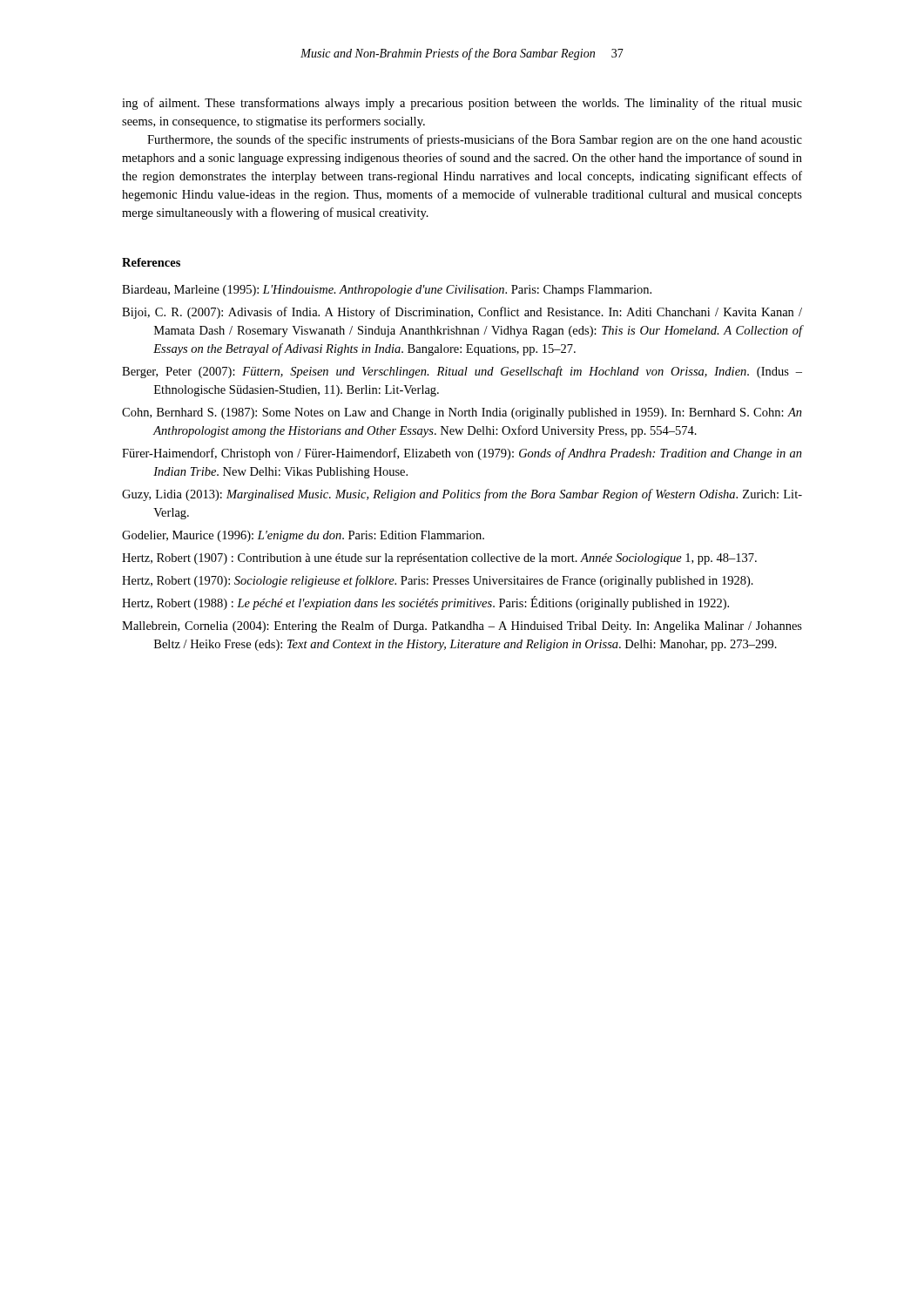Click on the list item with the text "Cohn, Bernhard S. (1987): Some Notes on Law"
Image resolution: width=924 pixels, height=1307 pixels.
click(x=462, y=421)
